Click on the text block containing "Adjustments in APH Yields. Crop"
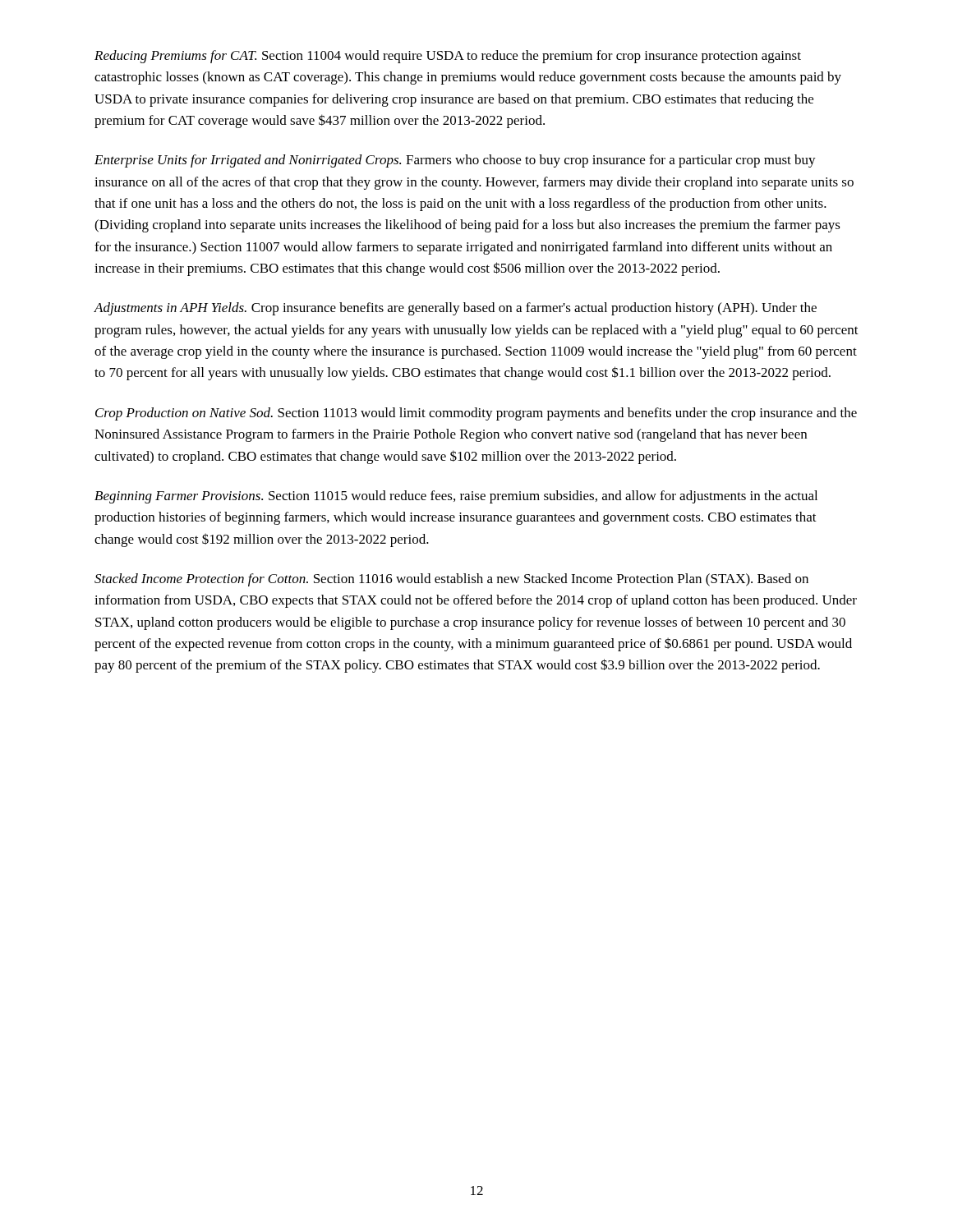Screen dimensions: 1232x953 pyautogui.click(x=476, y=340)
